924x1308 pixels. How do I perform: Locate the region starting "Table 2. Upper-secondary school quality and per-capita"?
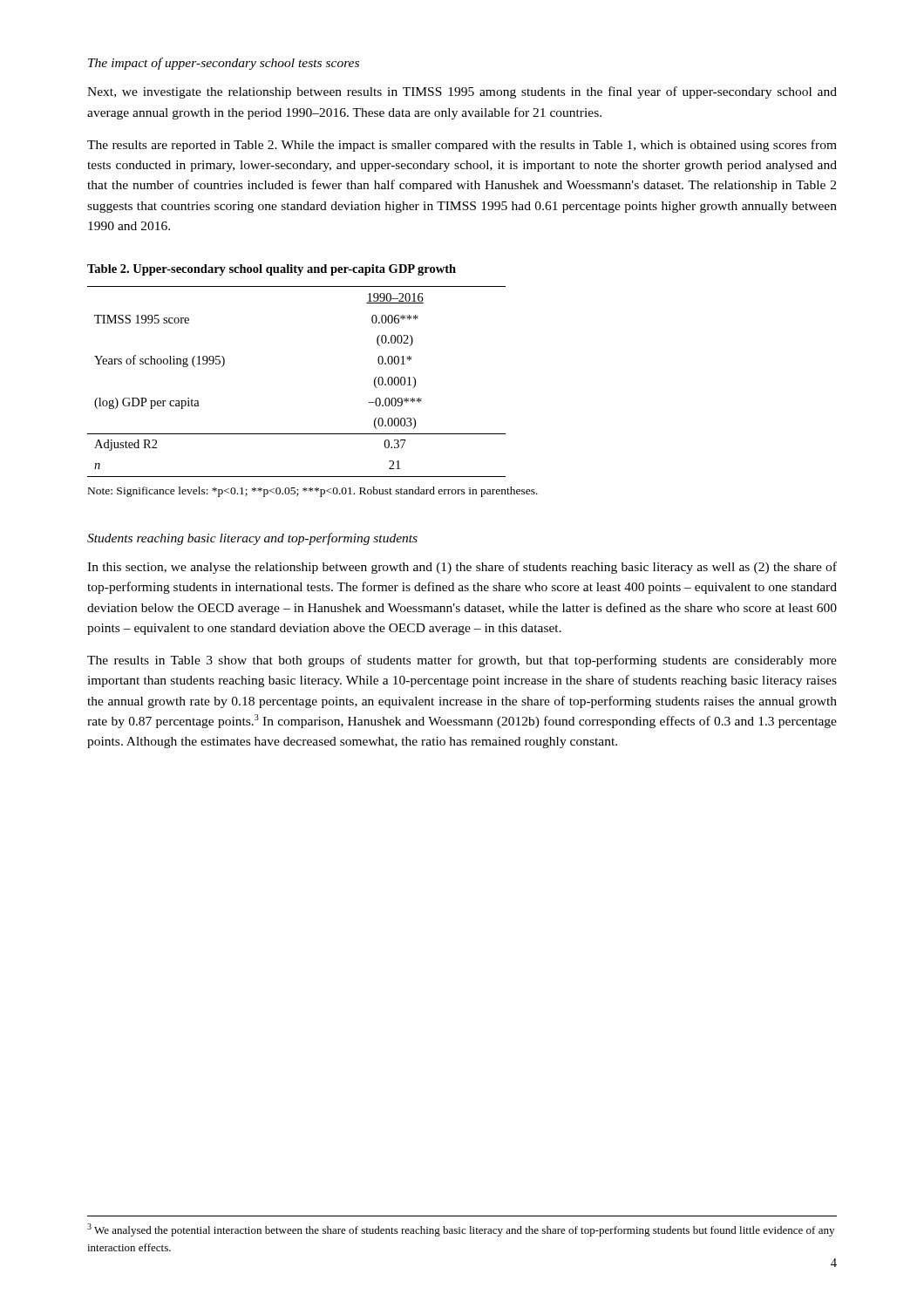(x=272, y=269)
